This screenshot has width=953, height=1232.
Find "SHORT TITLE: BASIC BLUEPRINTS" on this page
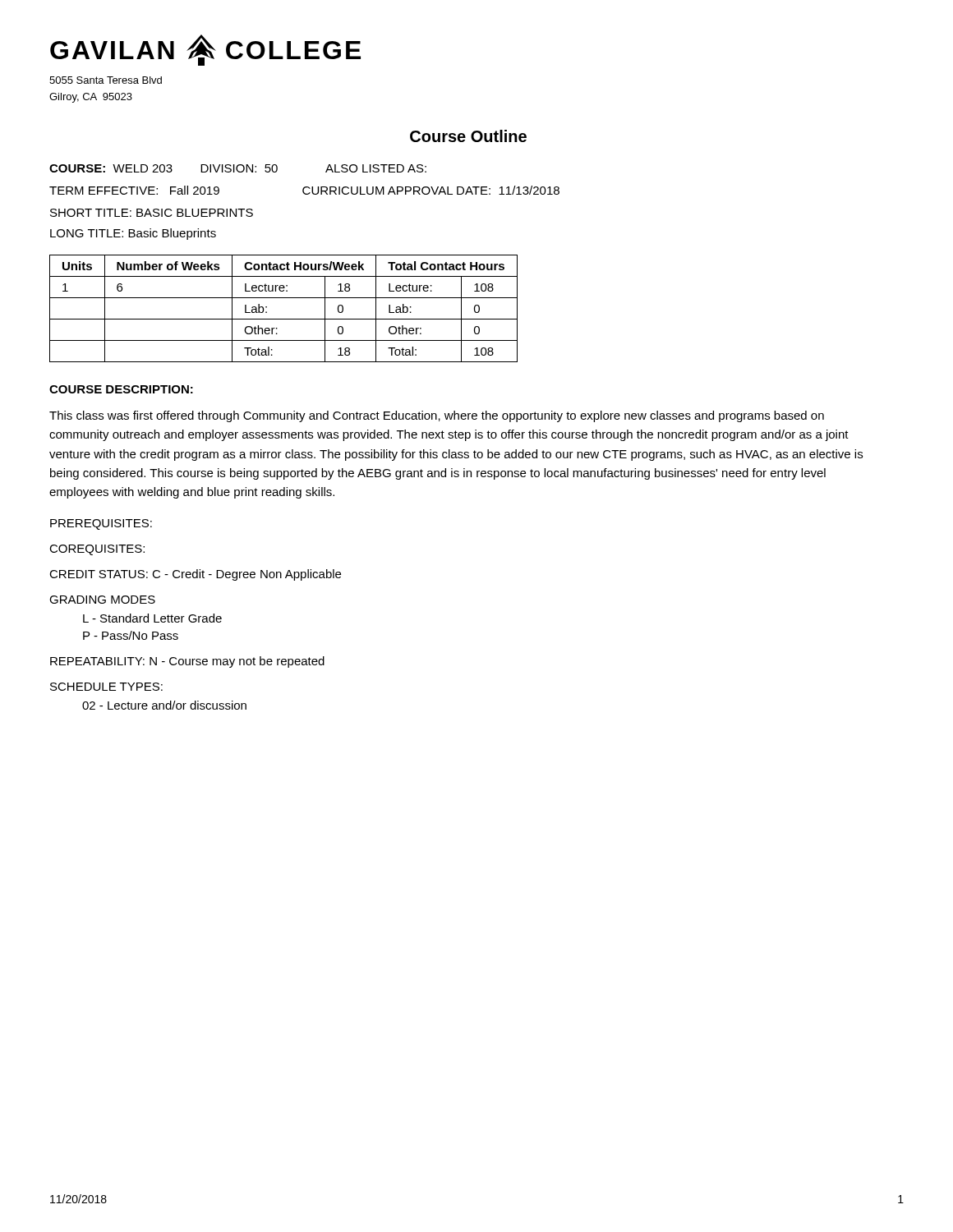pos(151,212)
